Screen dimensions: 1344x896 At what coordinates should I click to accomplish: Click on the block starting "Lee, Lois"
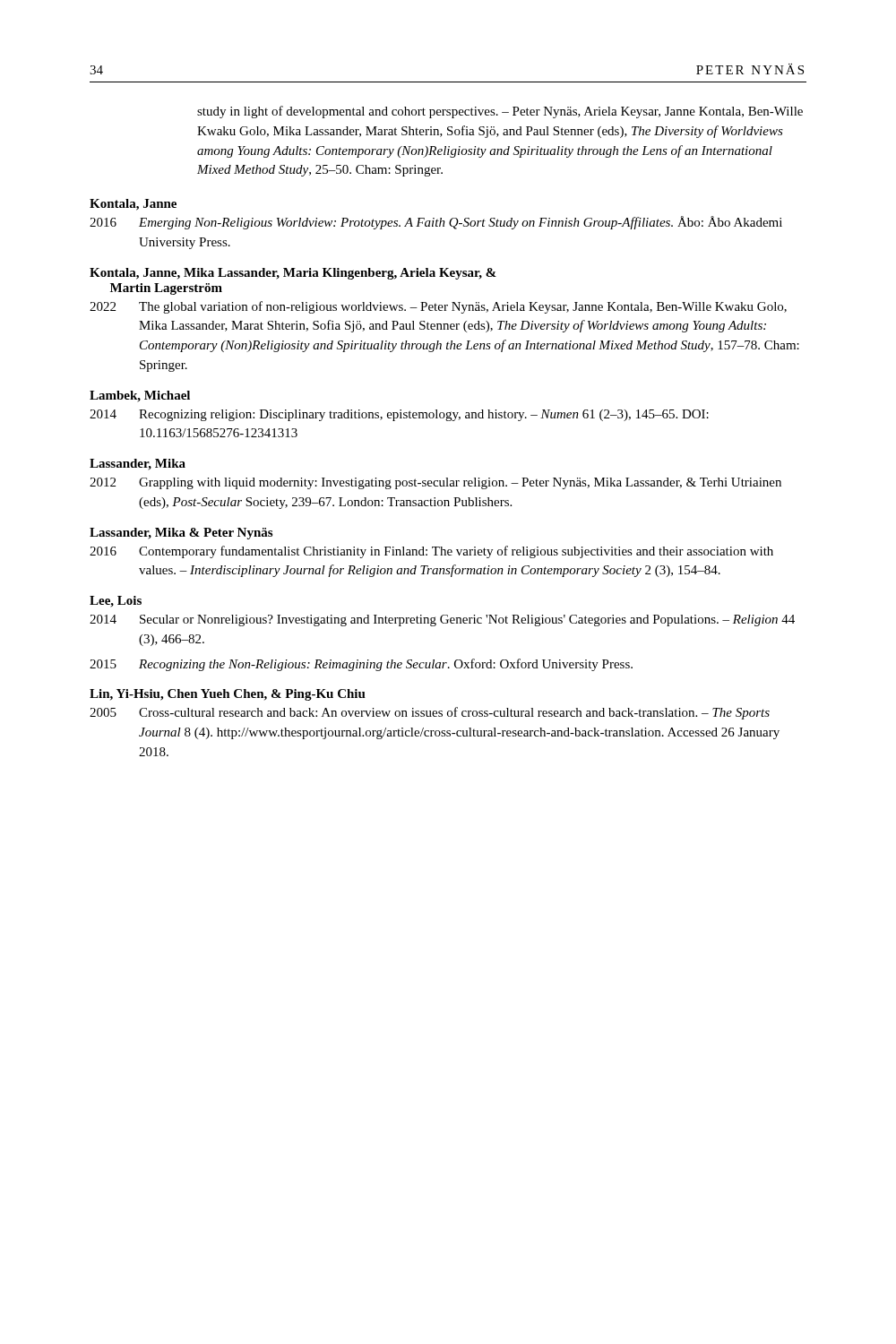coord(116,600)
